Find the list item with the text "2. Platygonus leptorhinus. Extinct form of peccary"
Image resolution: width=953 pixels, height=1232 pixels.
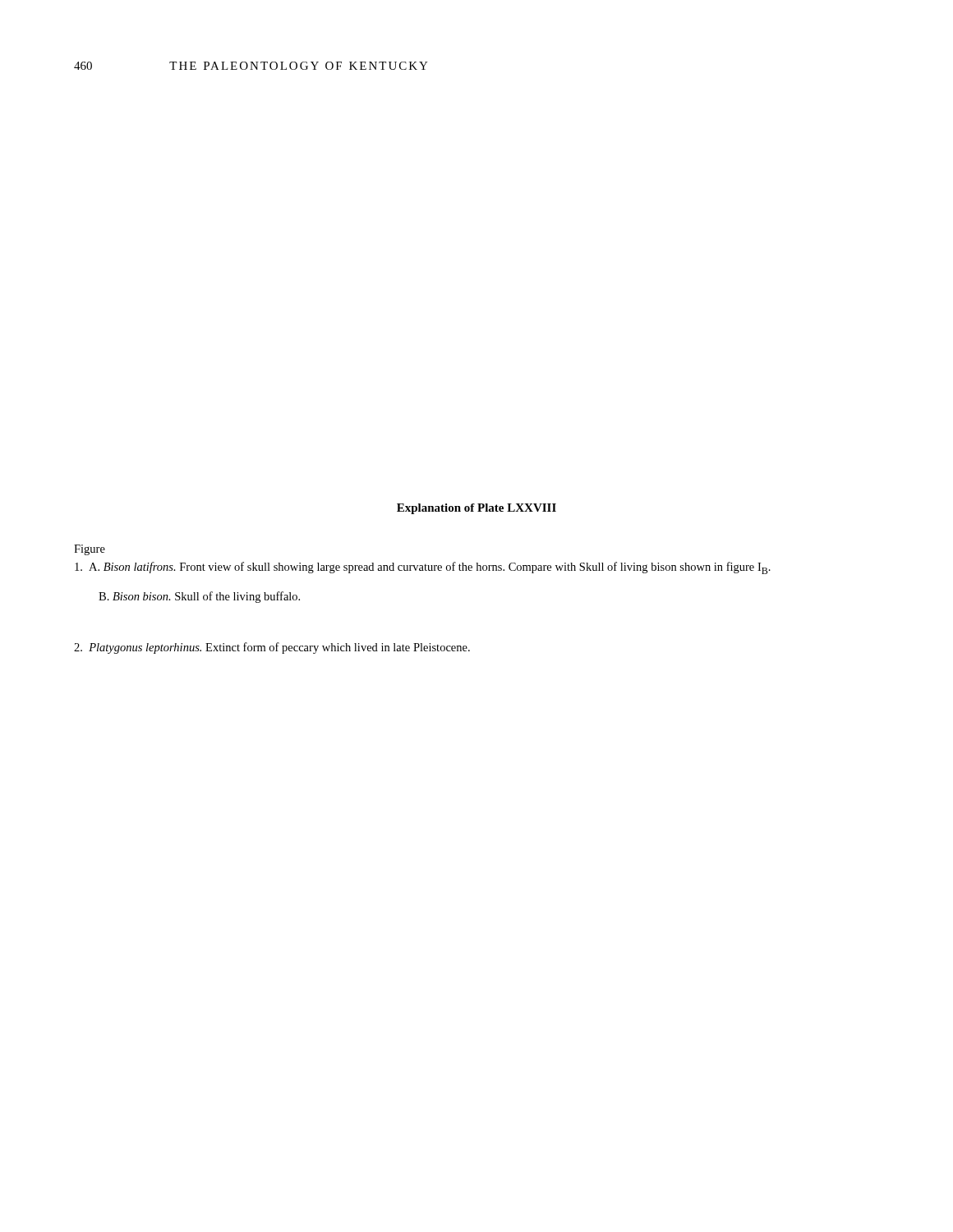coord(272,647)
